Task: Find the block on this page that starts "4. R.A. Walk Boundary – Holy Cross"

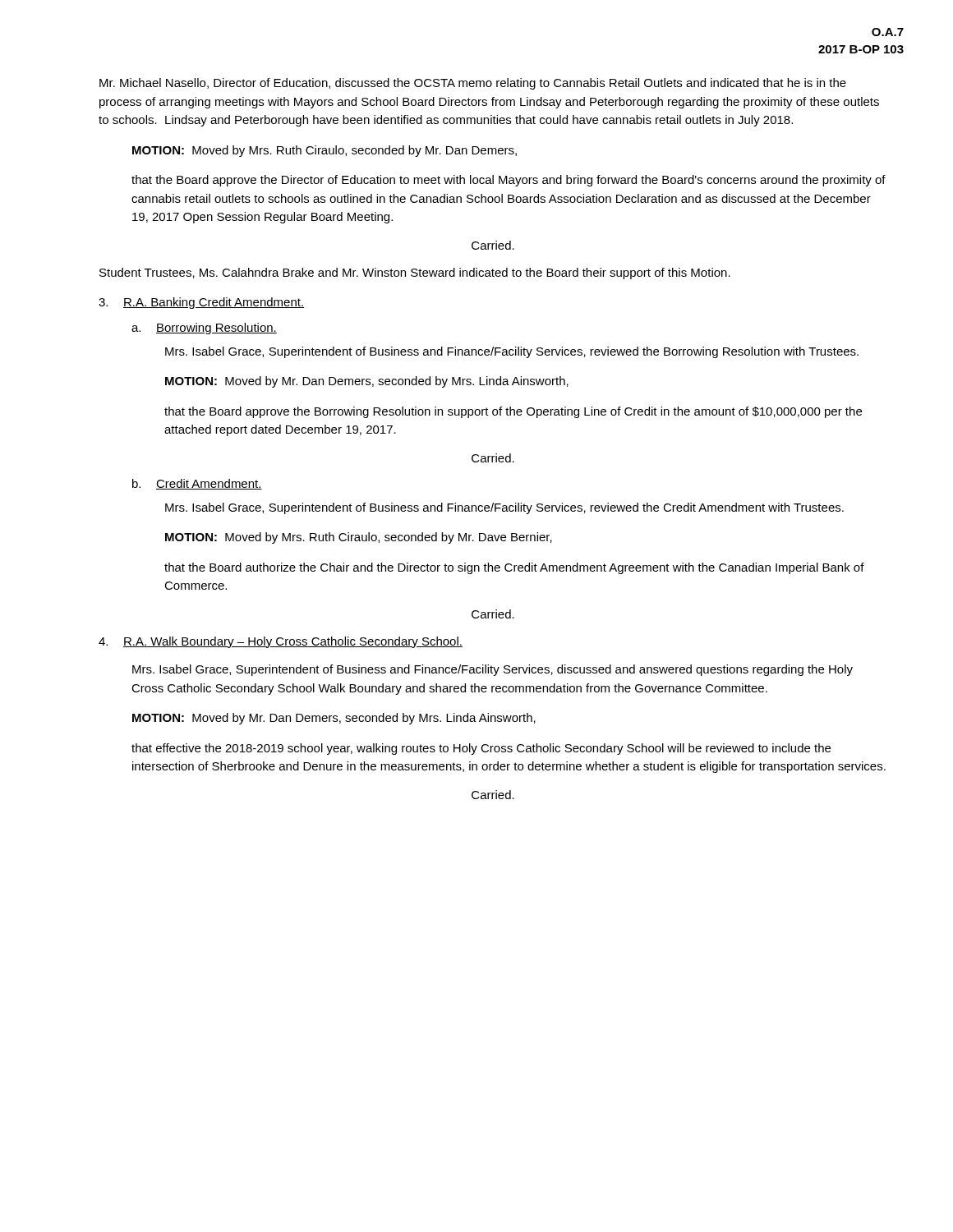Action: pos(281,641)
